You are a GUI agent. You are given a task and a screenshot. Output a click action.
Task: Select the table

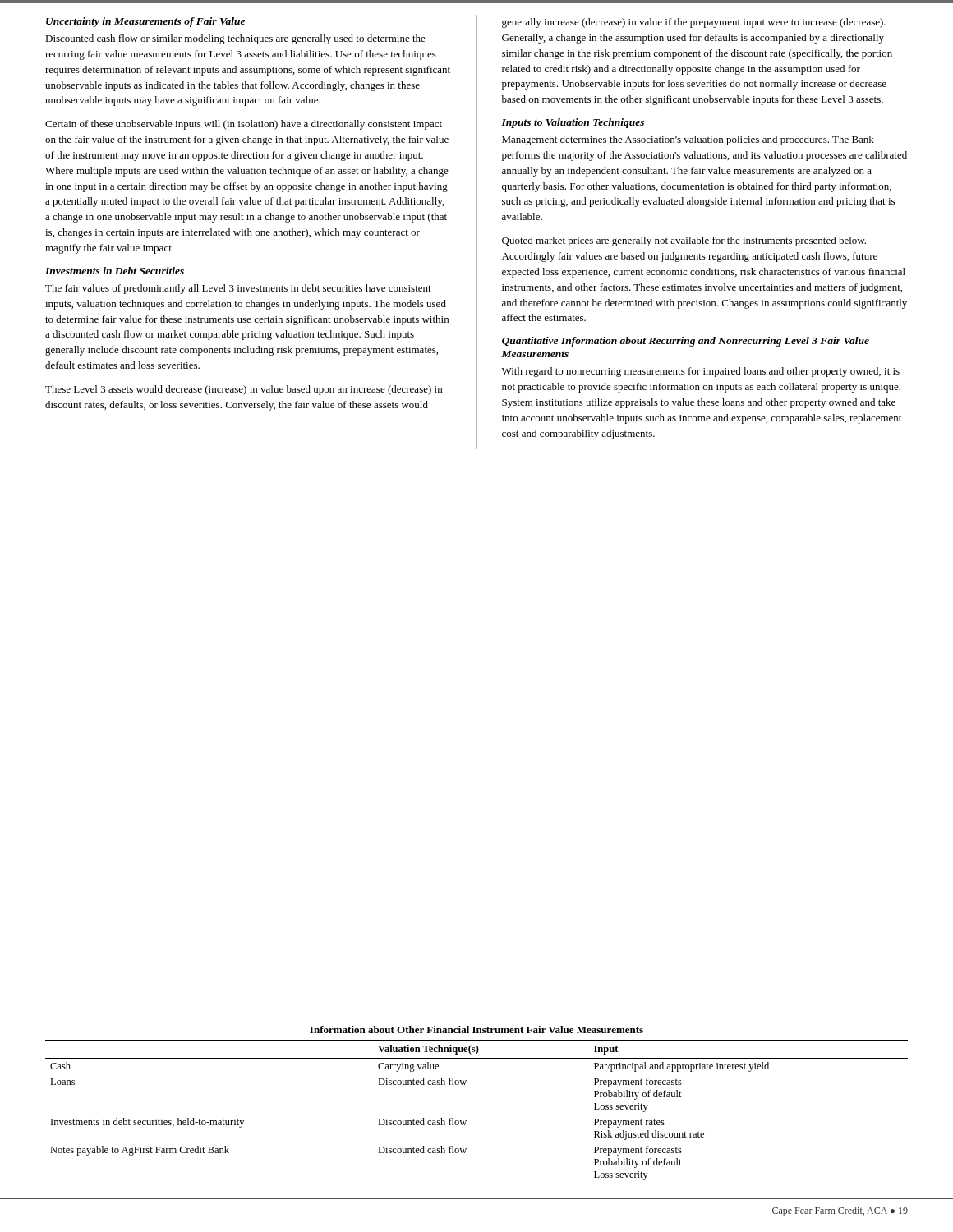476,1111
